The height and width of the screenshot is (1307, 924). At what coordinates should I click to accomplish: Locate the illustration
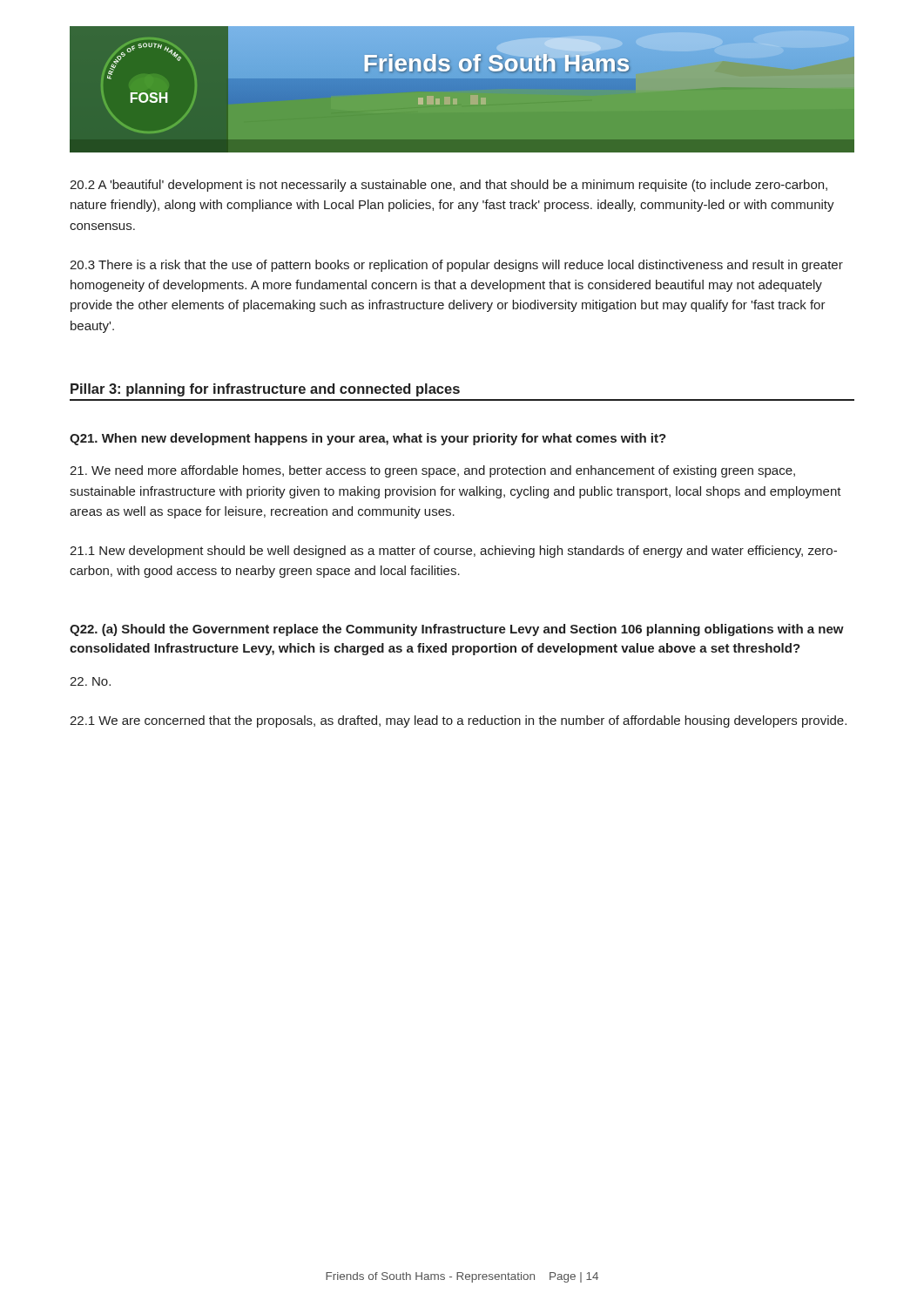tap(462, 91)
